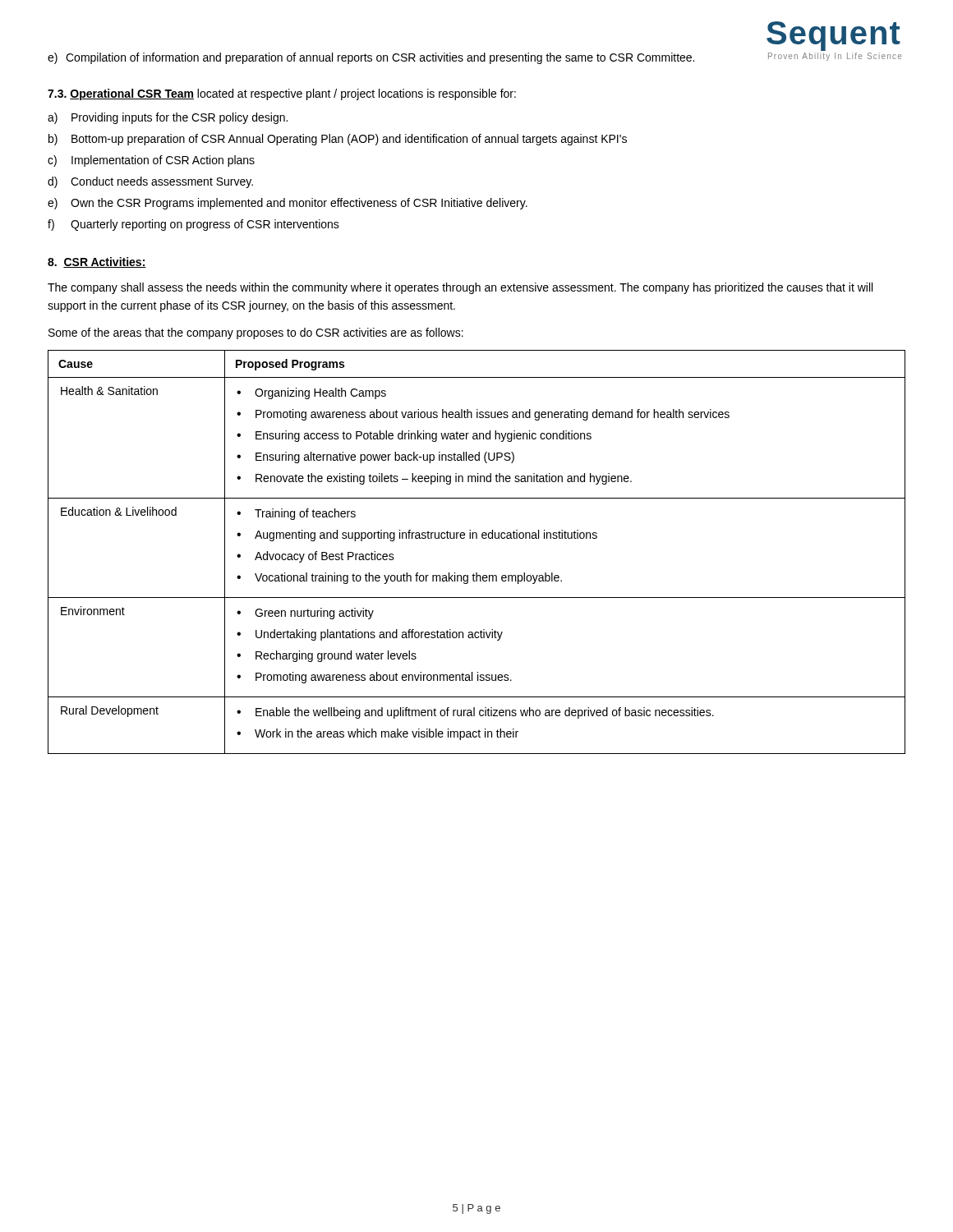The height and width of the screenshot is (1232, 953).
Task: Locate the list item containing "e) Compilation of"
Action: [372, 58]
